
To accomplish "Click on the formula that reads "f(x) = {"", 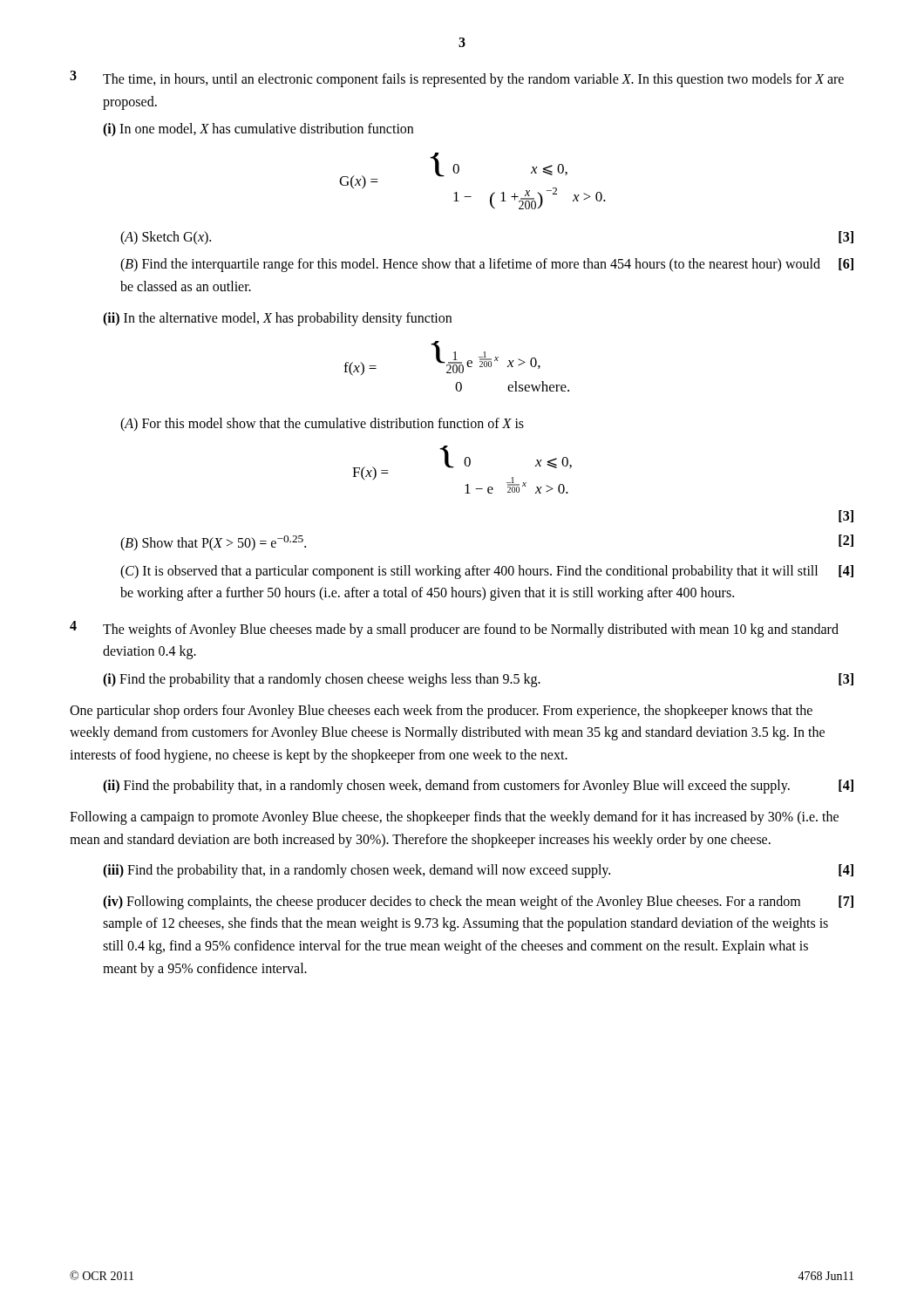I will coord(479,371).
